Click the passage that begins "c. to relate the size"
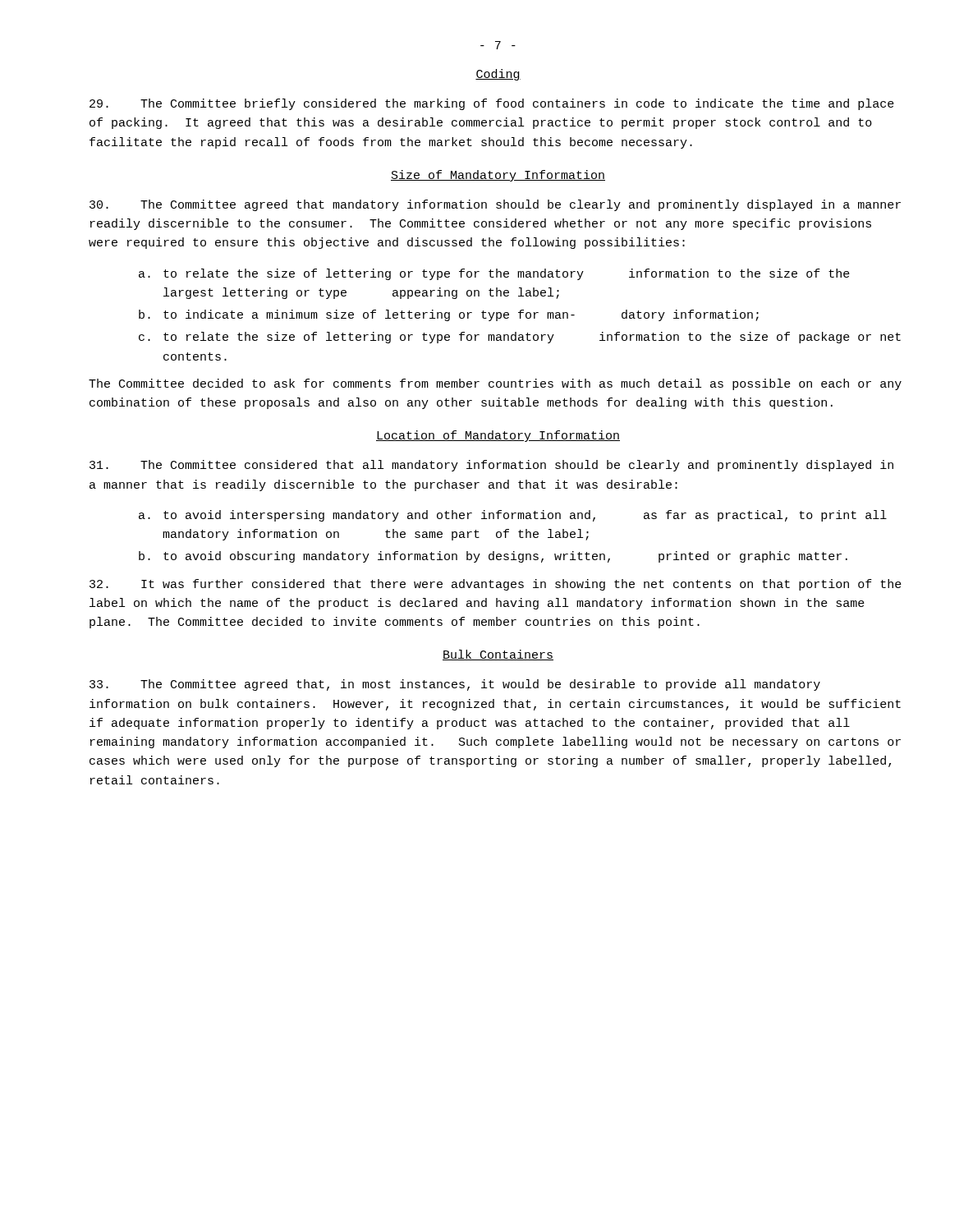The width and height of the screenshot is (973, 1232). [x=523, y=348]
